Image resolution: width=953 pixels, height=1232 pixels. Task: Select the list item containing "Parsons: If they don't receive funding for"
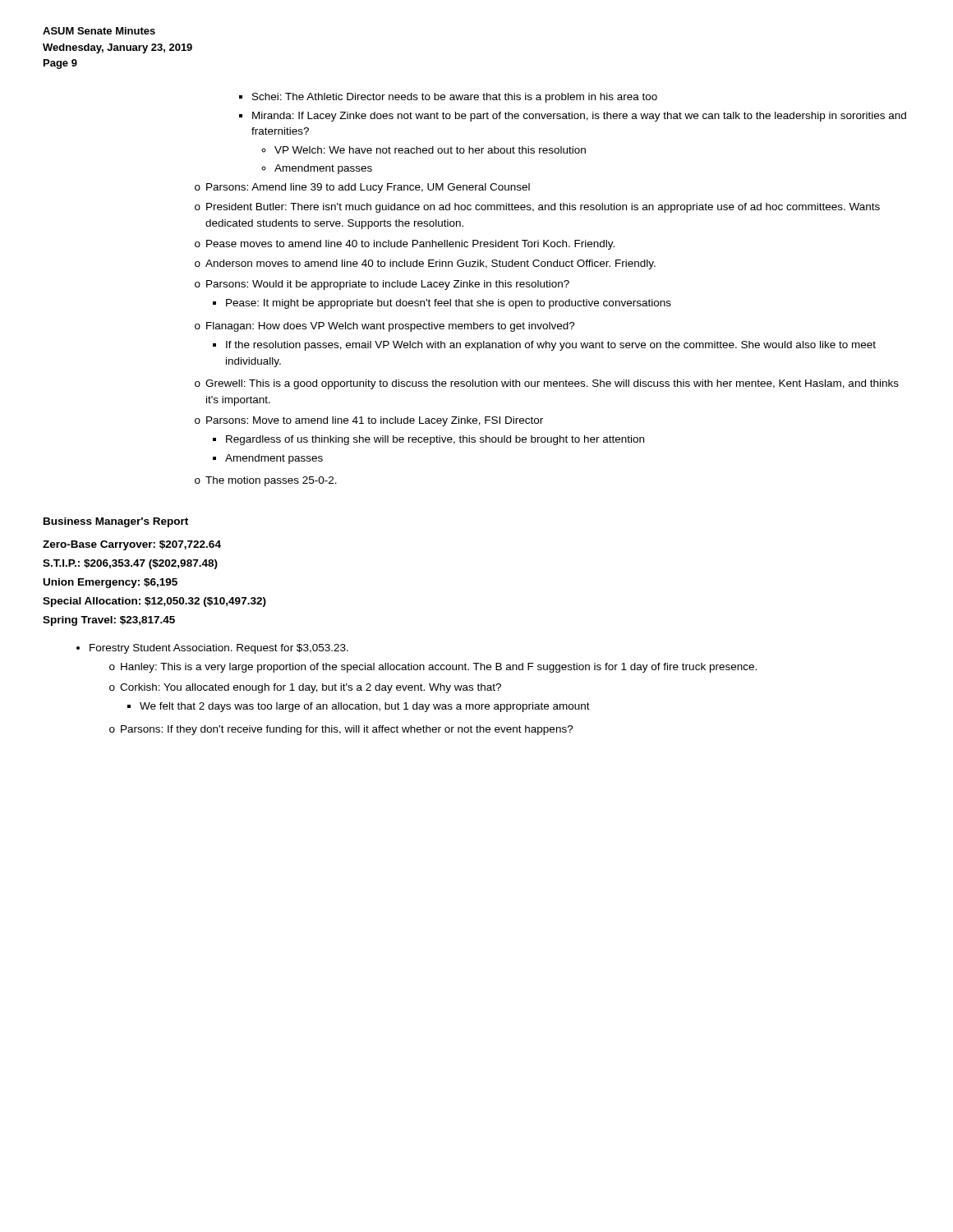tap(347, 729)
